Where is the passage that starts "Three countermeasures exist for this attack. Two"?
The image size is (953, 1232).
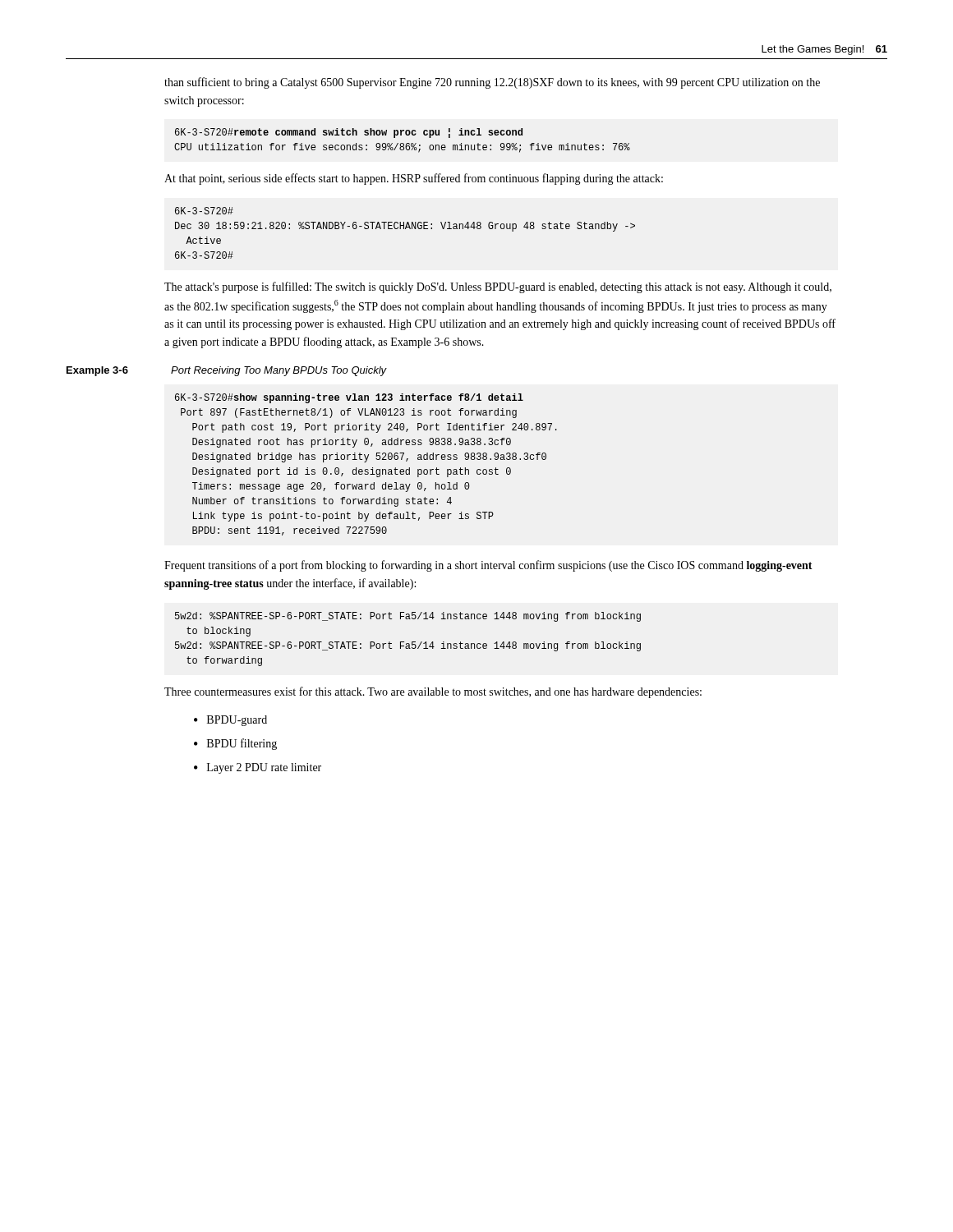click(433, 692)
